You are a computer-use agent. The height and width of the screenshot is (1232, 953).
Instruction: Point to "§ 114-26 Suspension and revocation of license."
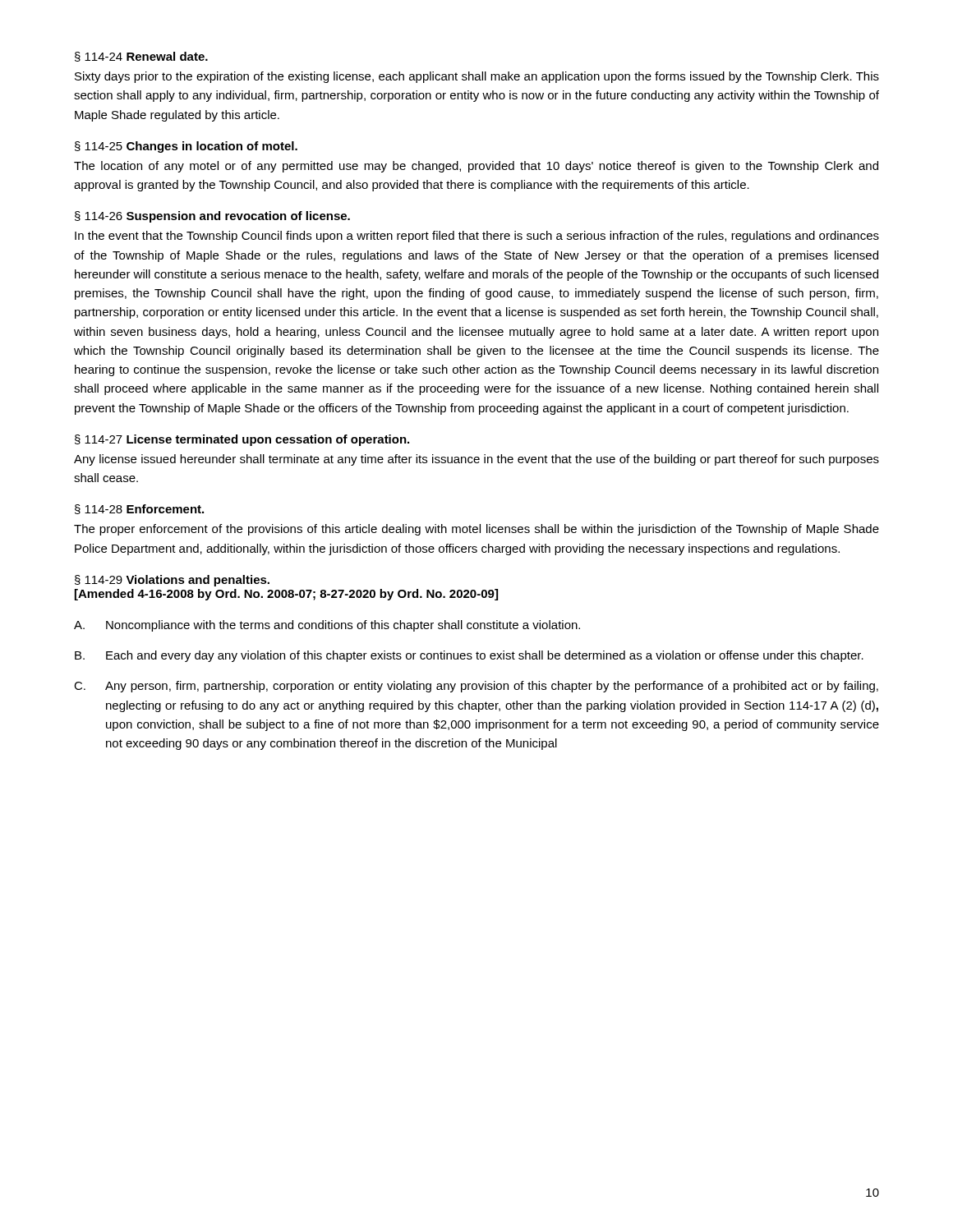(x=212, y=216)
